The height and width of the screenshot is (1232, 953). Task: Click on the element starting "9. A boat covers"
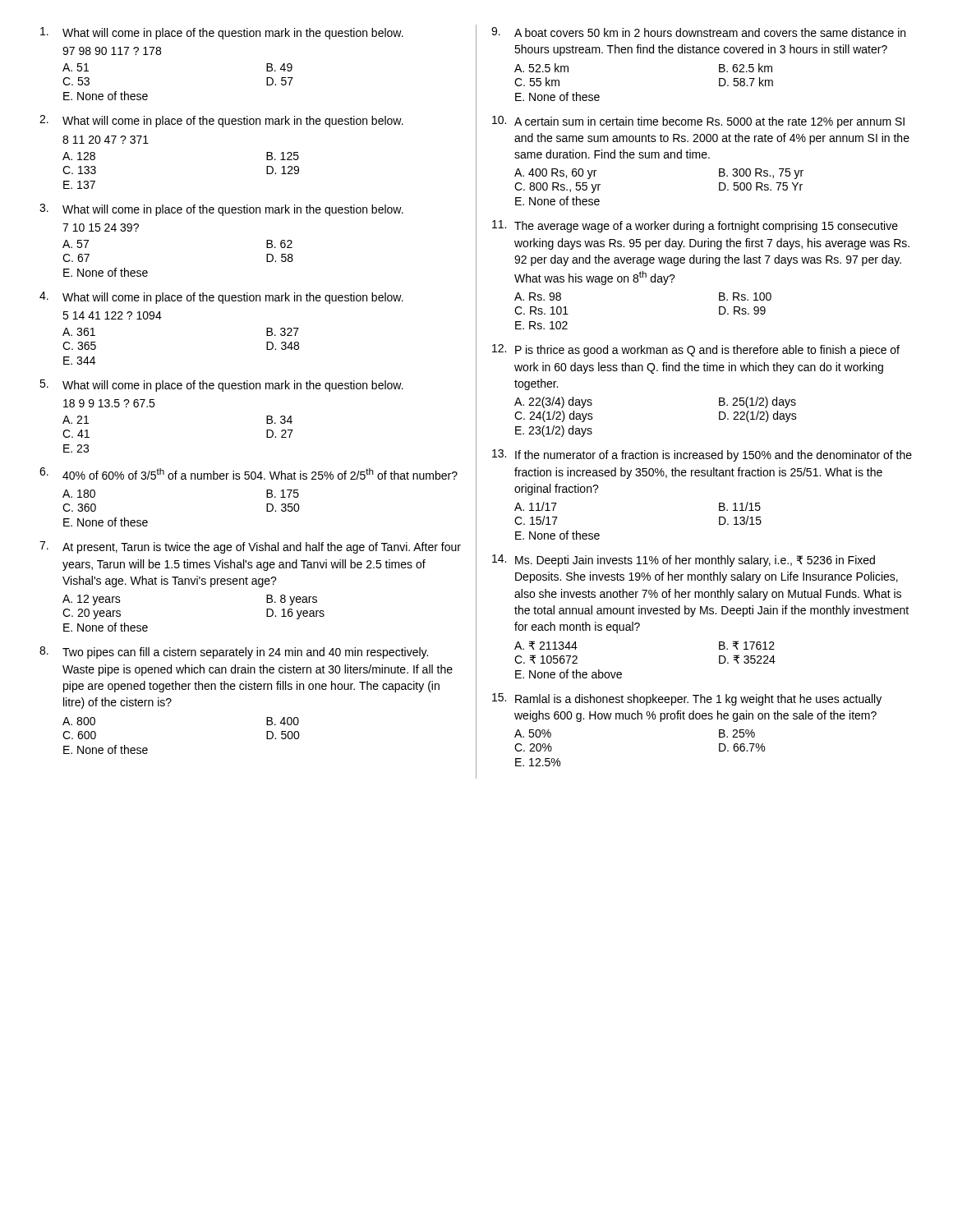pyautogui.click(x=702, y=64)
